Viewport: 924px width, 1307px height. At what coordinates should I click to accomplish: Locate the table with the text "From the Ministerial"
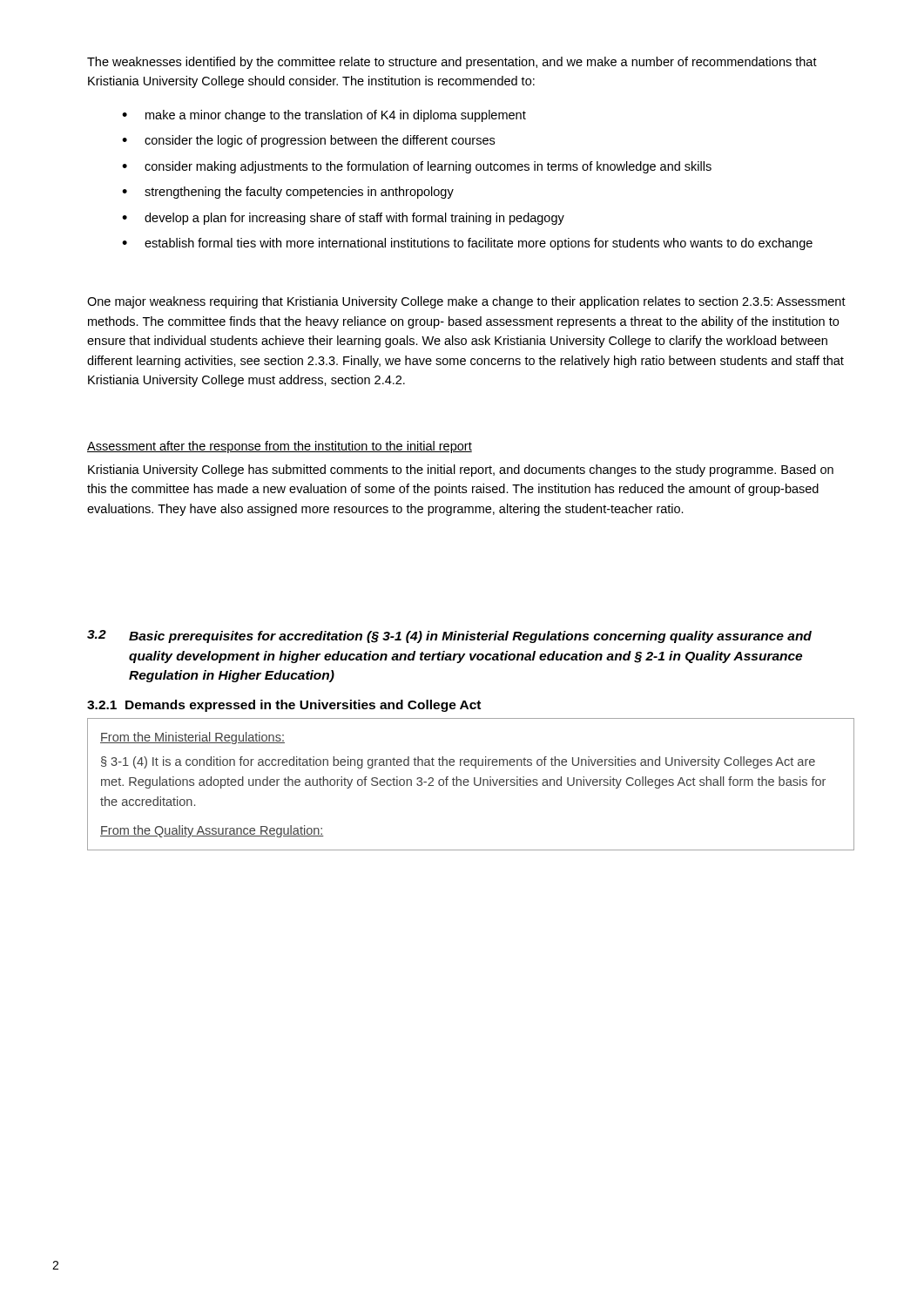471,785
